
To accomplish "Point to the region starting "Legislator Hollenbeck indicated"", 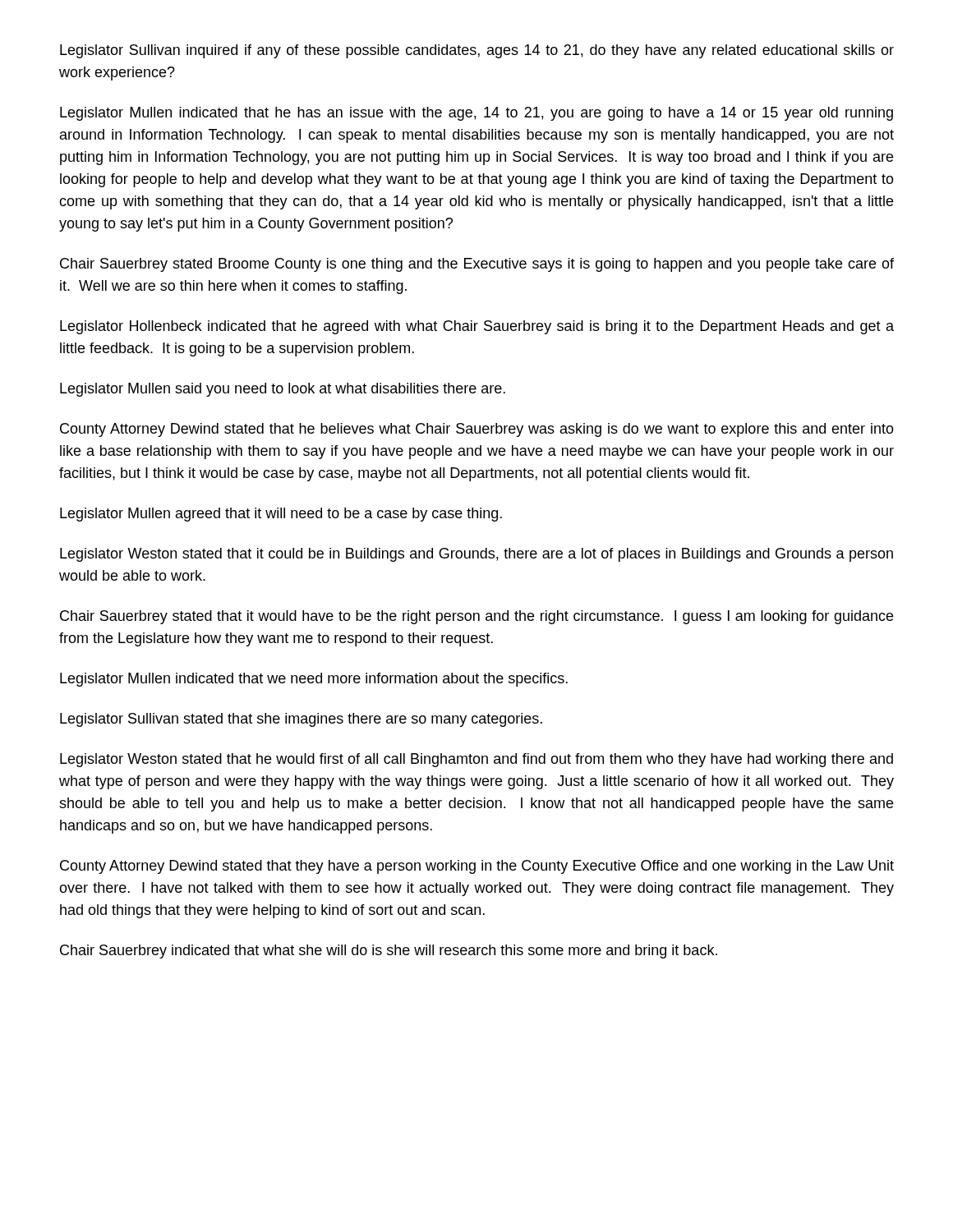I will [x=476, y=337].
